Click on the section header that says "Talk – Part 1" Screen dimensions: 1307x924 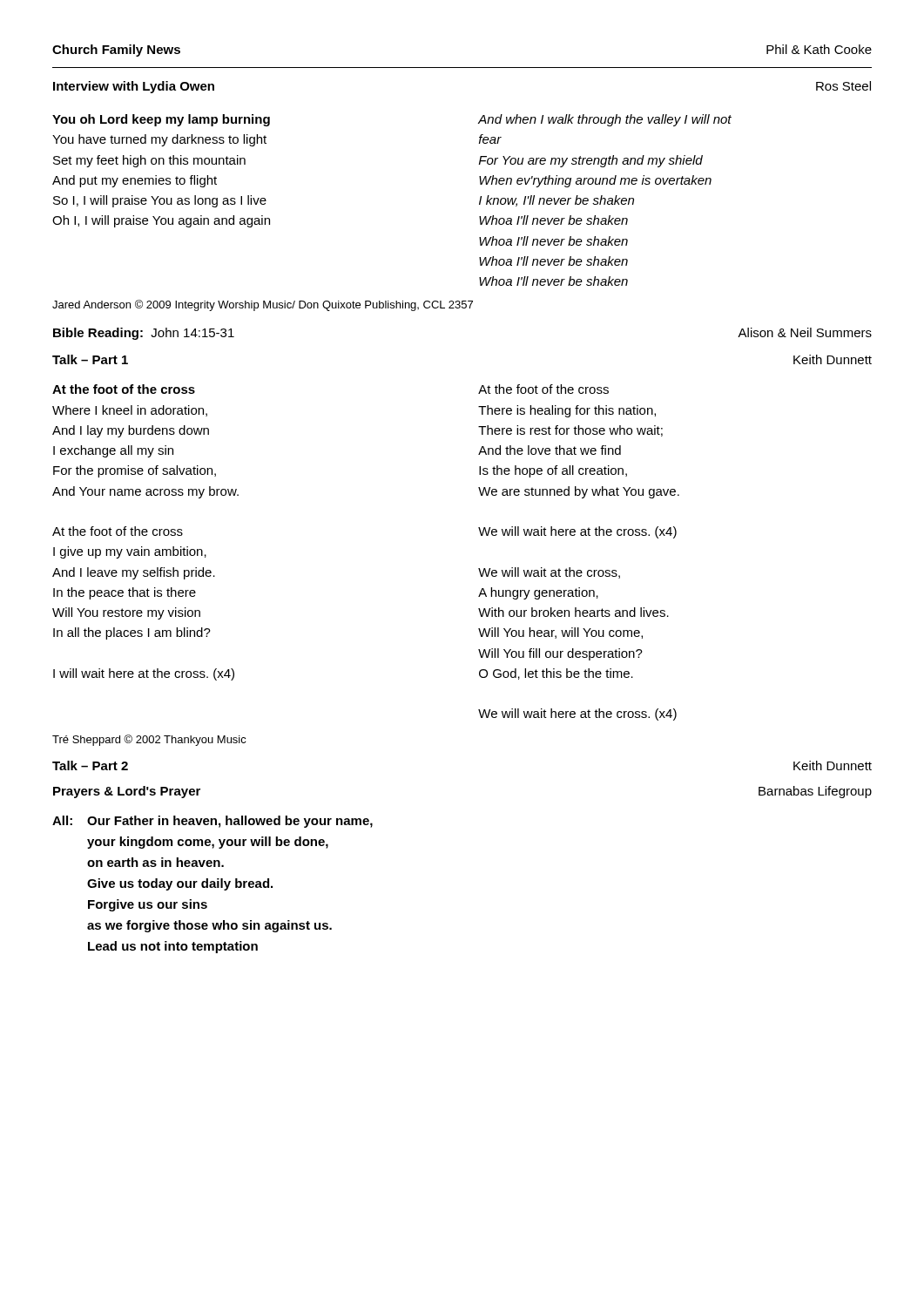click(x=96, y=360)
